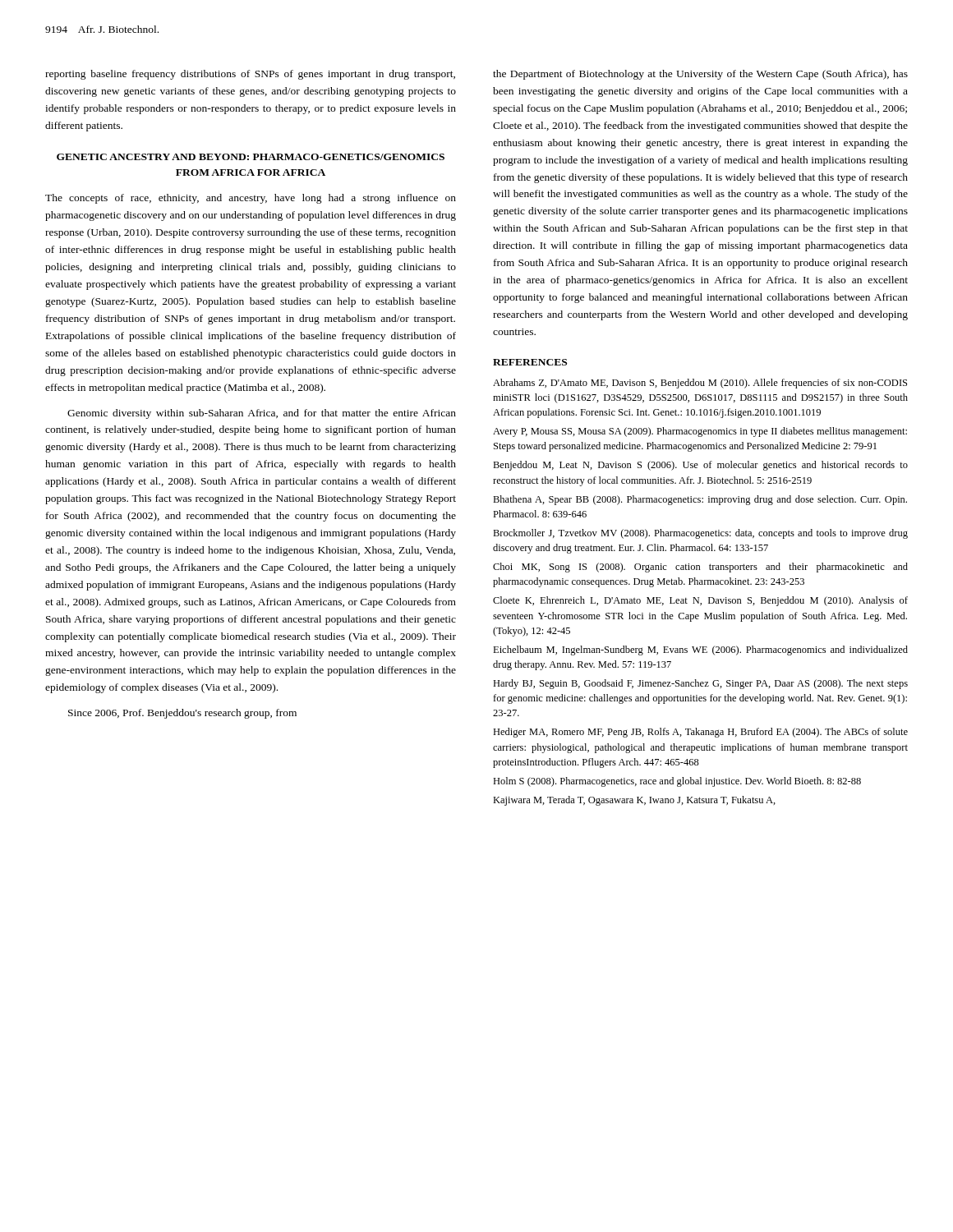Locate the text starting "Genomic diversity within sub-Saharan"

(251, 550)
